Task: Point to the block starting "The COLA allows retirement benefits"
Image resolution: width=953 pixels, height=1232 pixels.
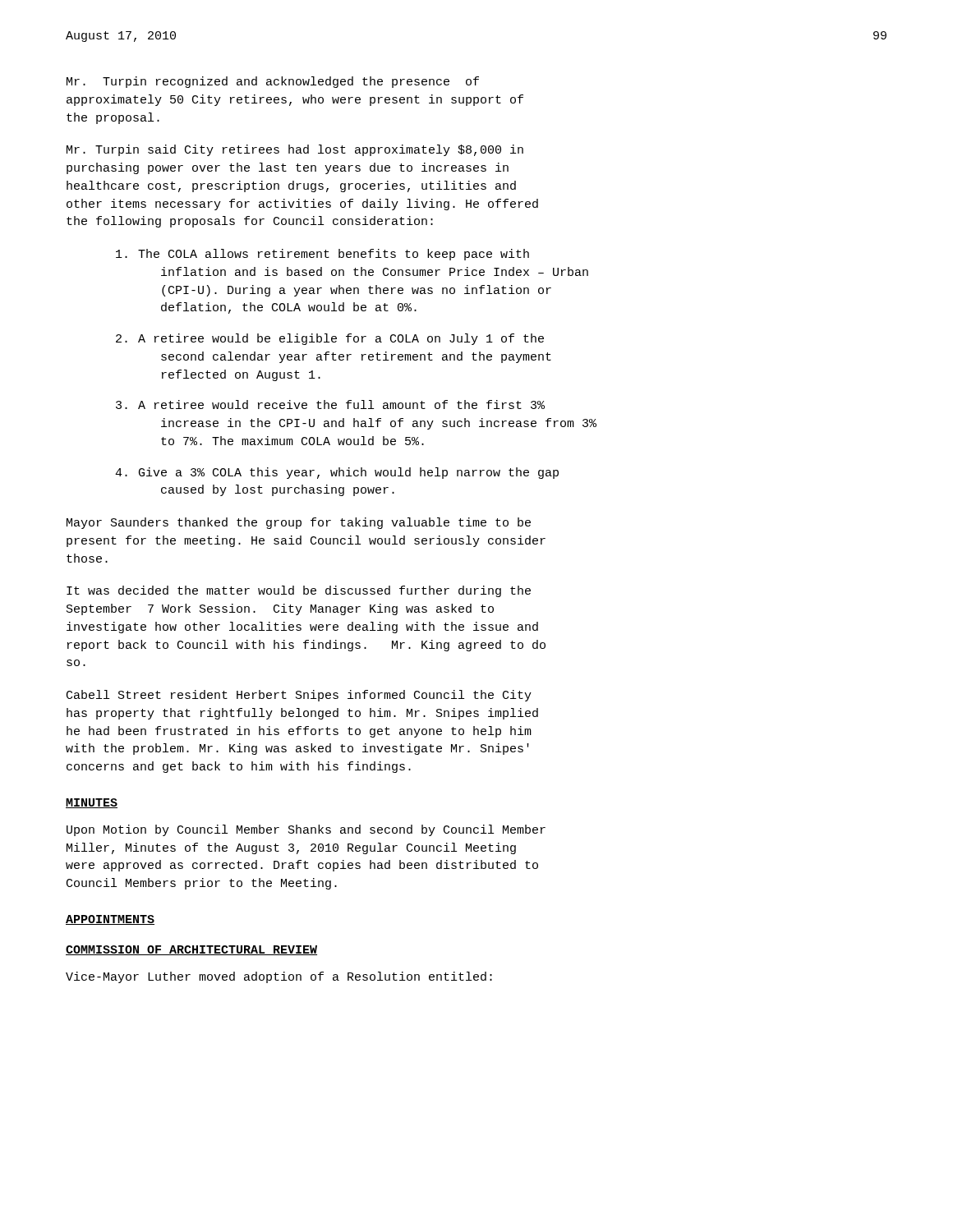Action: (x=501, y=282)
